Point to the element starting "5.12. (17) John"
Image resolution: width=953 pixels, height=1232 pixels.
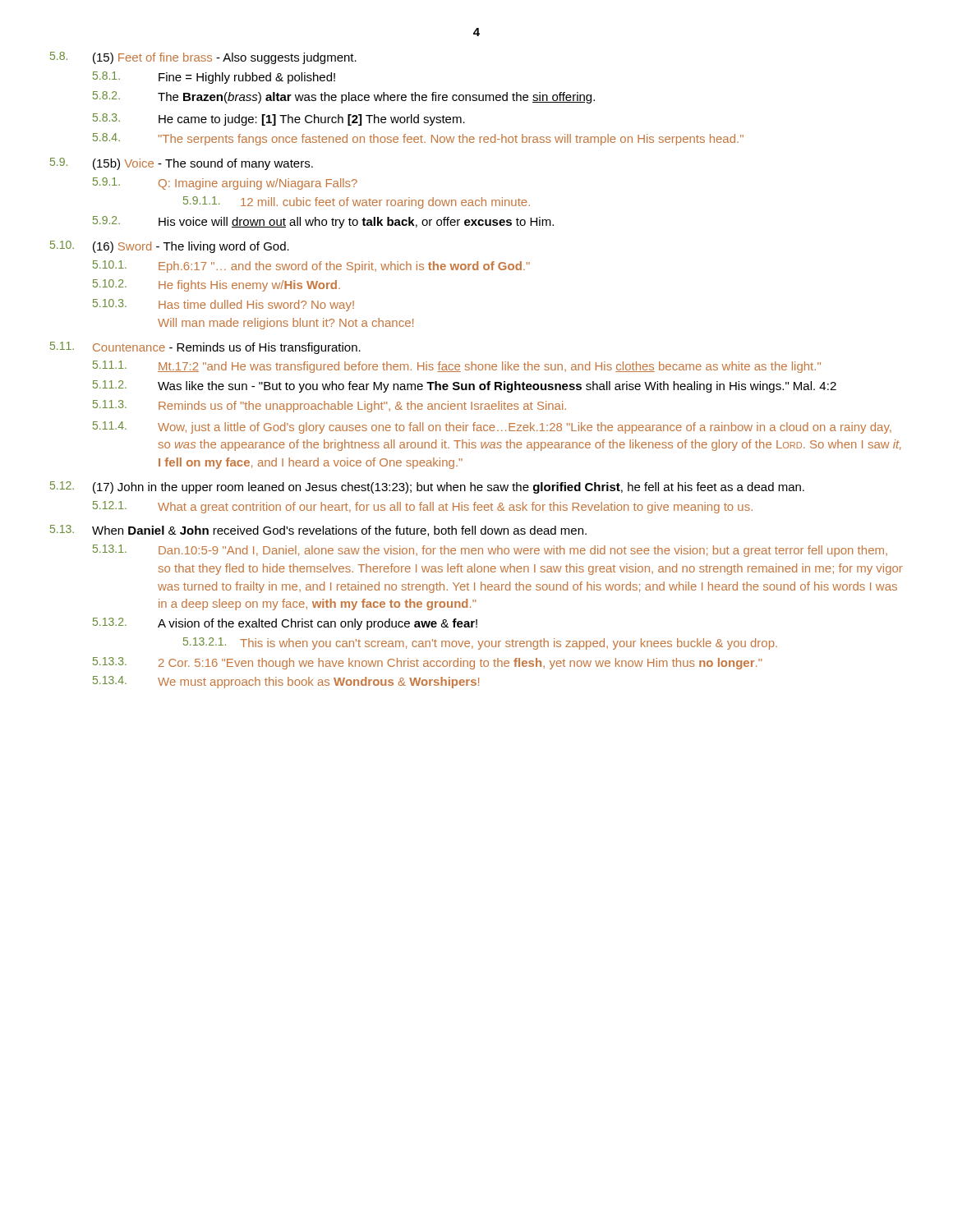[x=476, y=496]
